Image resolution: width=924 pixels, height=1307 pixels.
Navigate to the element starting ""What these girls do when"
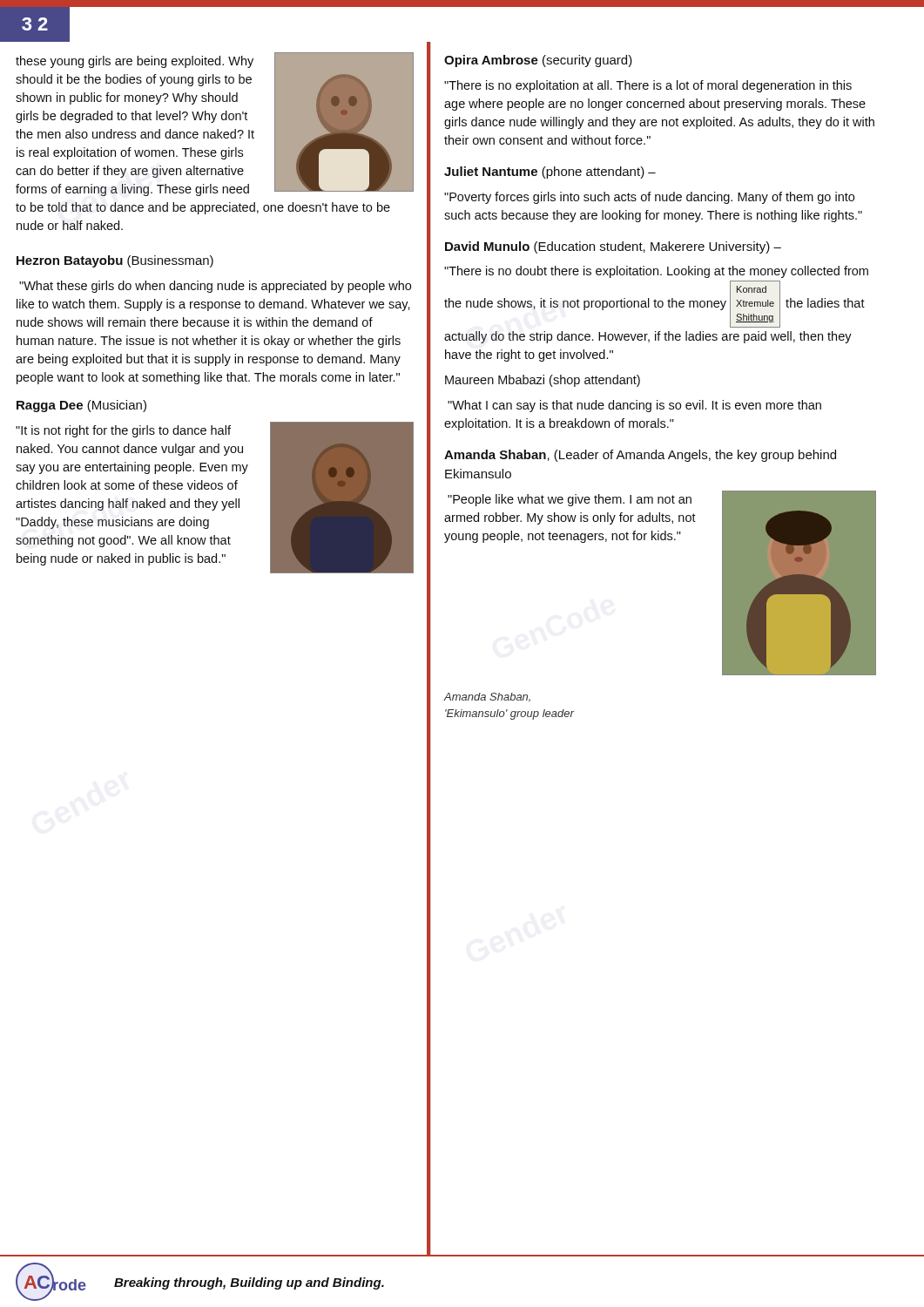click(215, 332)
